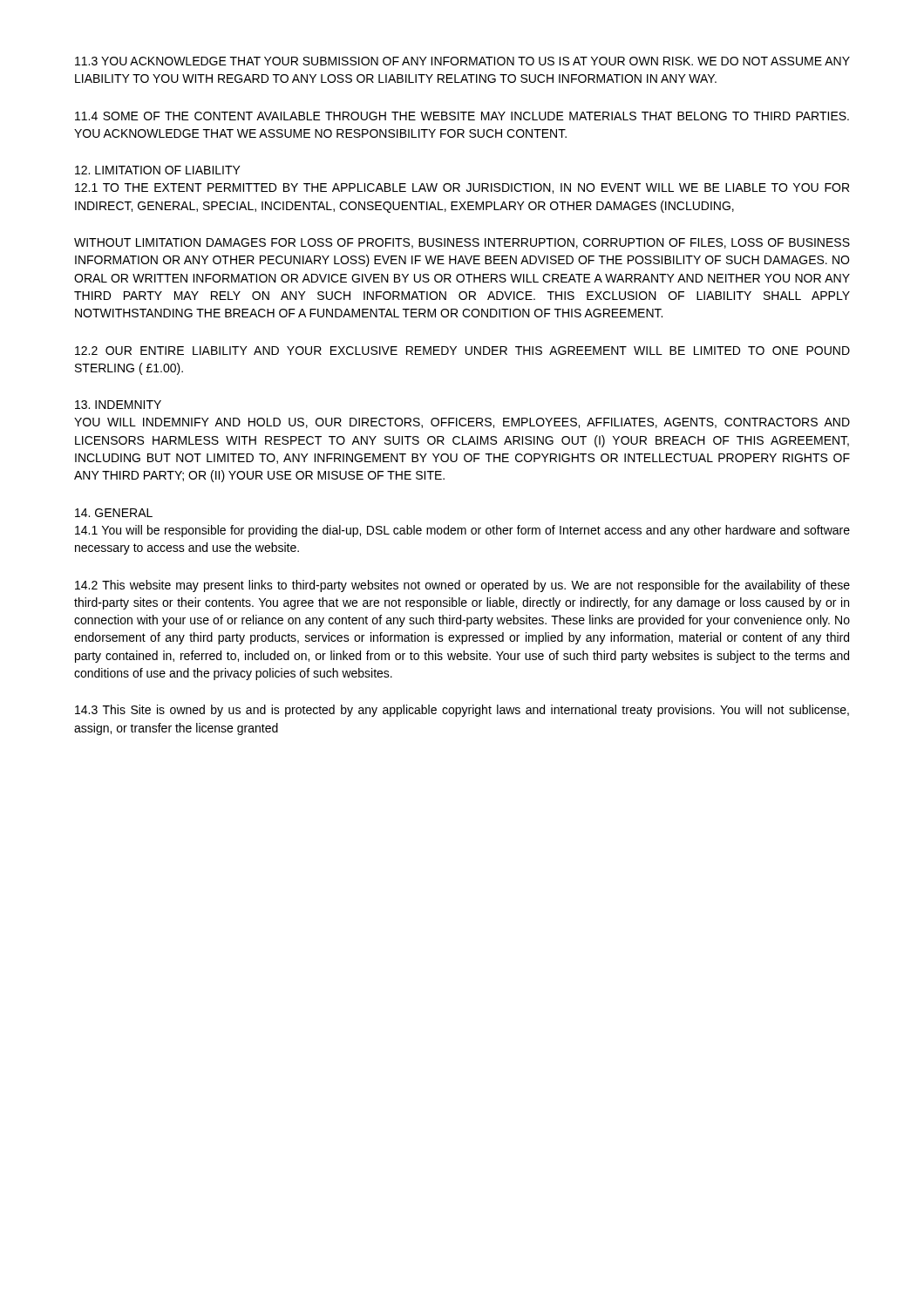Point to the block beginning "2 OUR ENTIRE LIABILITY AND"
This screenshot has width=924, height=1308.
click(462, 359)
